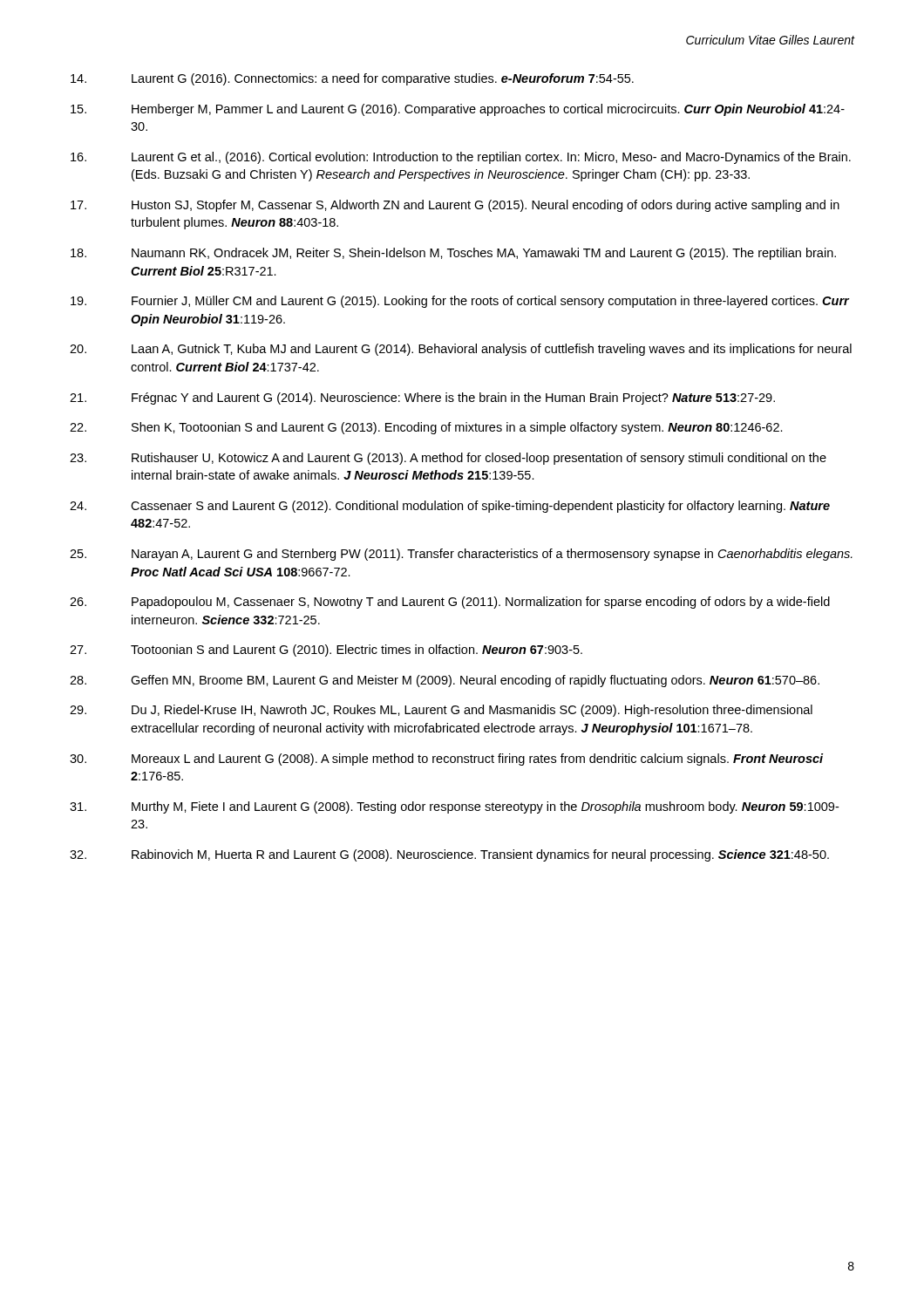Click on the list item with the text "23. Rutishauser U, Kotowicz A and Laurent"
The width and height of the screenshot is (924, 1308).
coord(462,467)
